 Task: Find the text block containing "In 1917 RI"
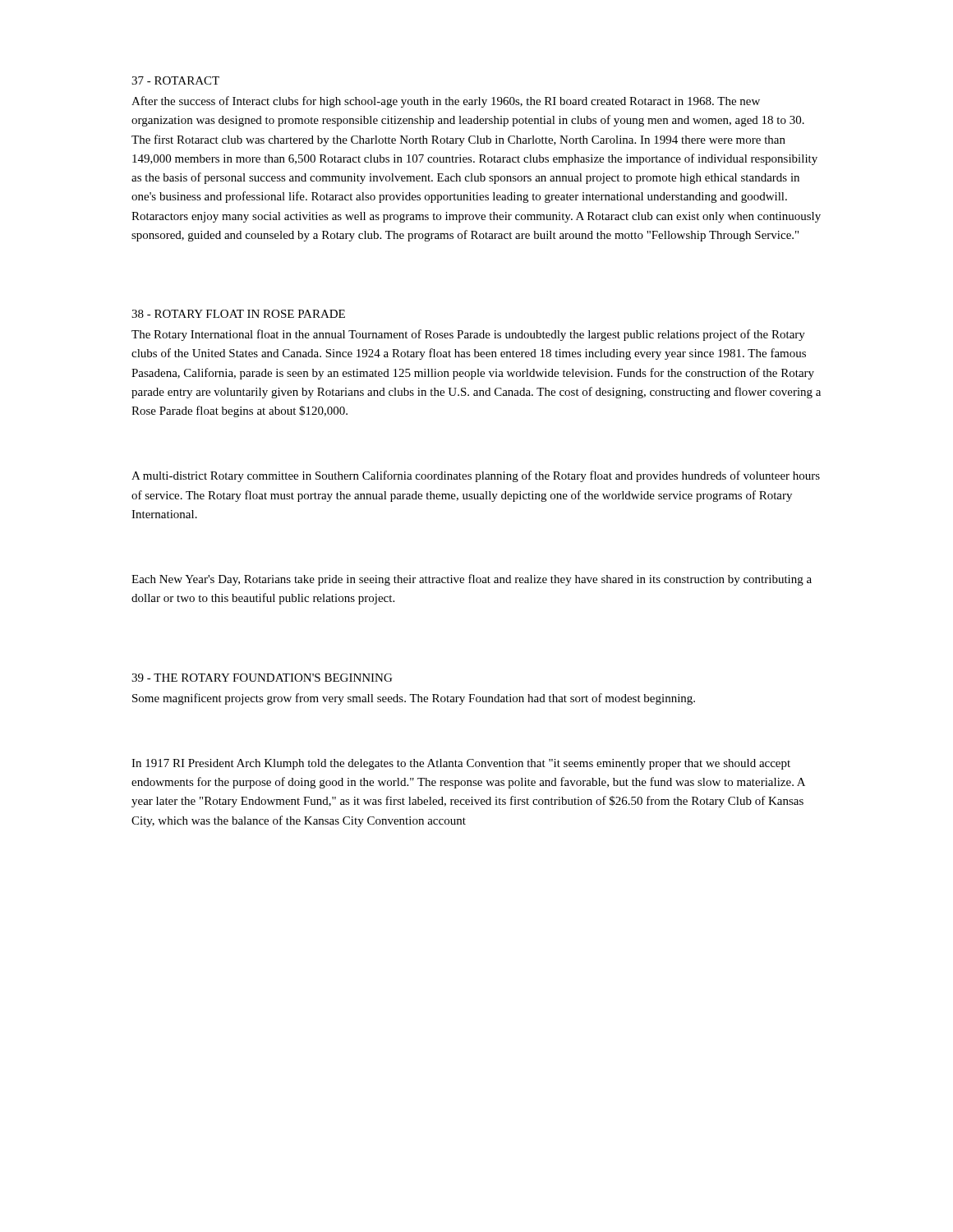tap(468, 791)
